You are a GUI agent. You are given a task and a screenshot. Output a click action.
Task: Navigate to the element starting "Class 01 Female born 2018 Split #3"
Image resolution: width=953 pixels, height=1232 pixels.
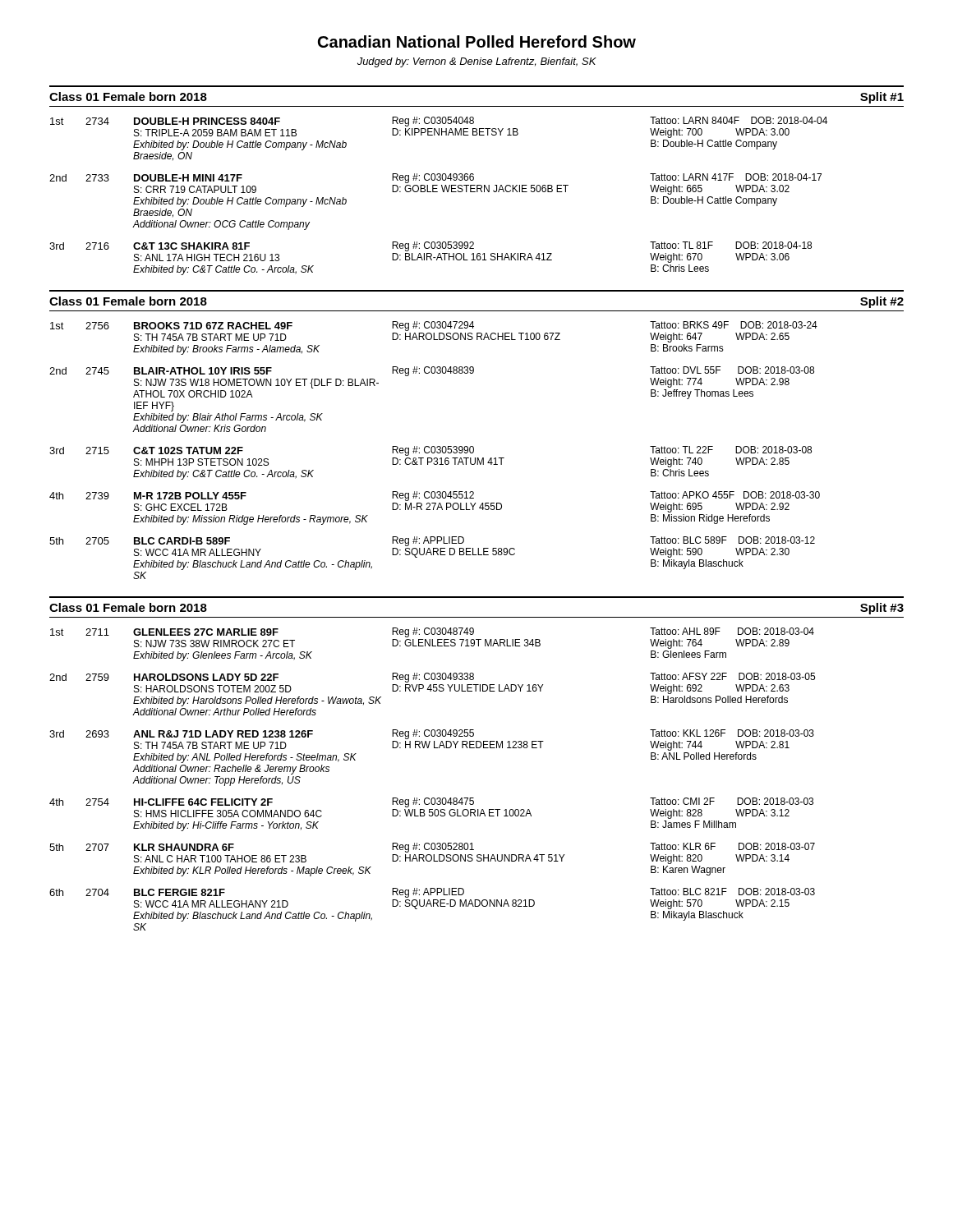pyautogui.click(x=476, y=607)
